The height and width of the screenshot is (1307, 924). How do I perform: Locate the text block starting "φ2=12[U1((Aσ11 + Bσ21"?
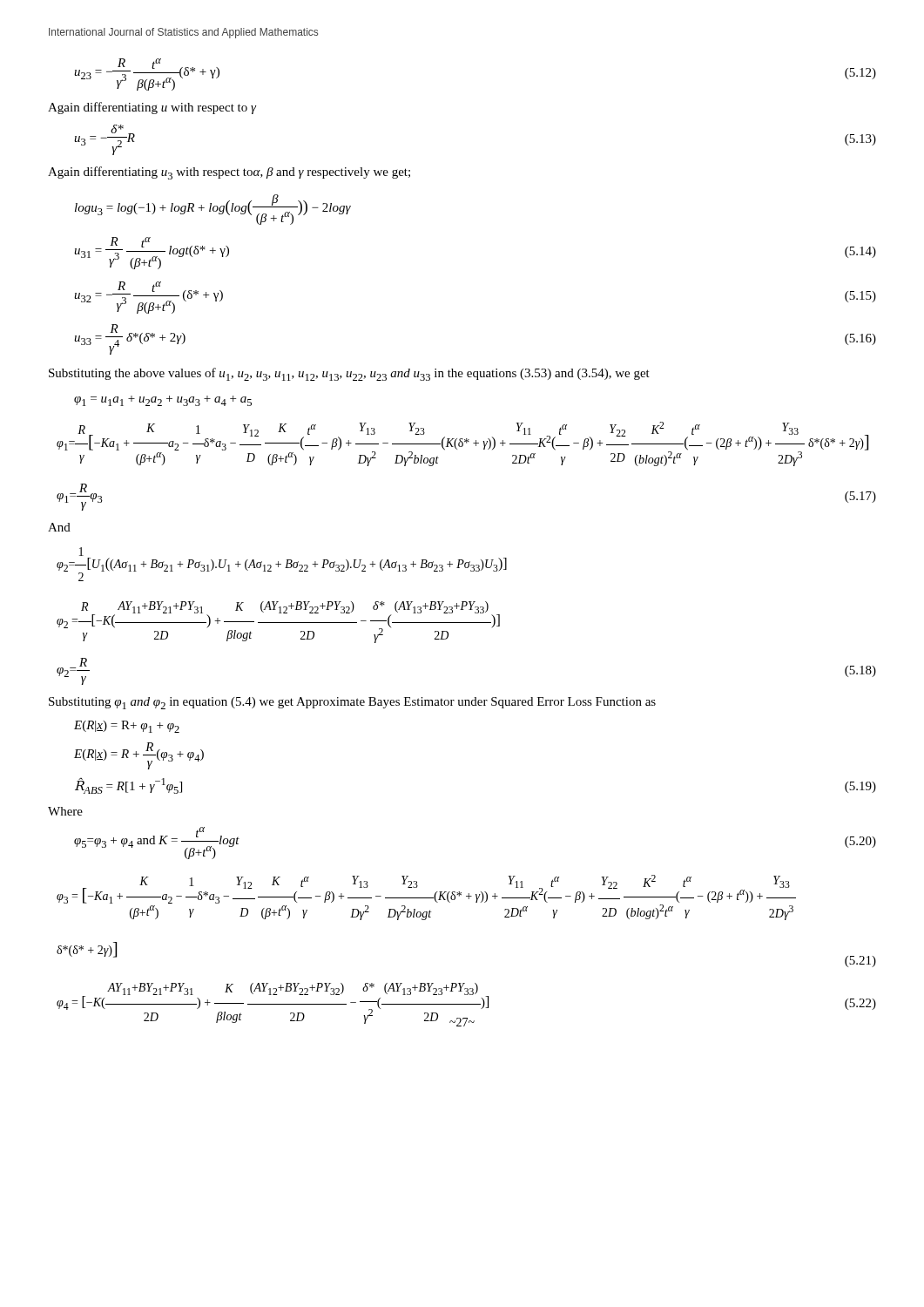coord(282,565)
